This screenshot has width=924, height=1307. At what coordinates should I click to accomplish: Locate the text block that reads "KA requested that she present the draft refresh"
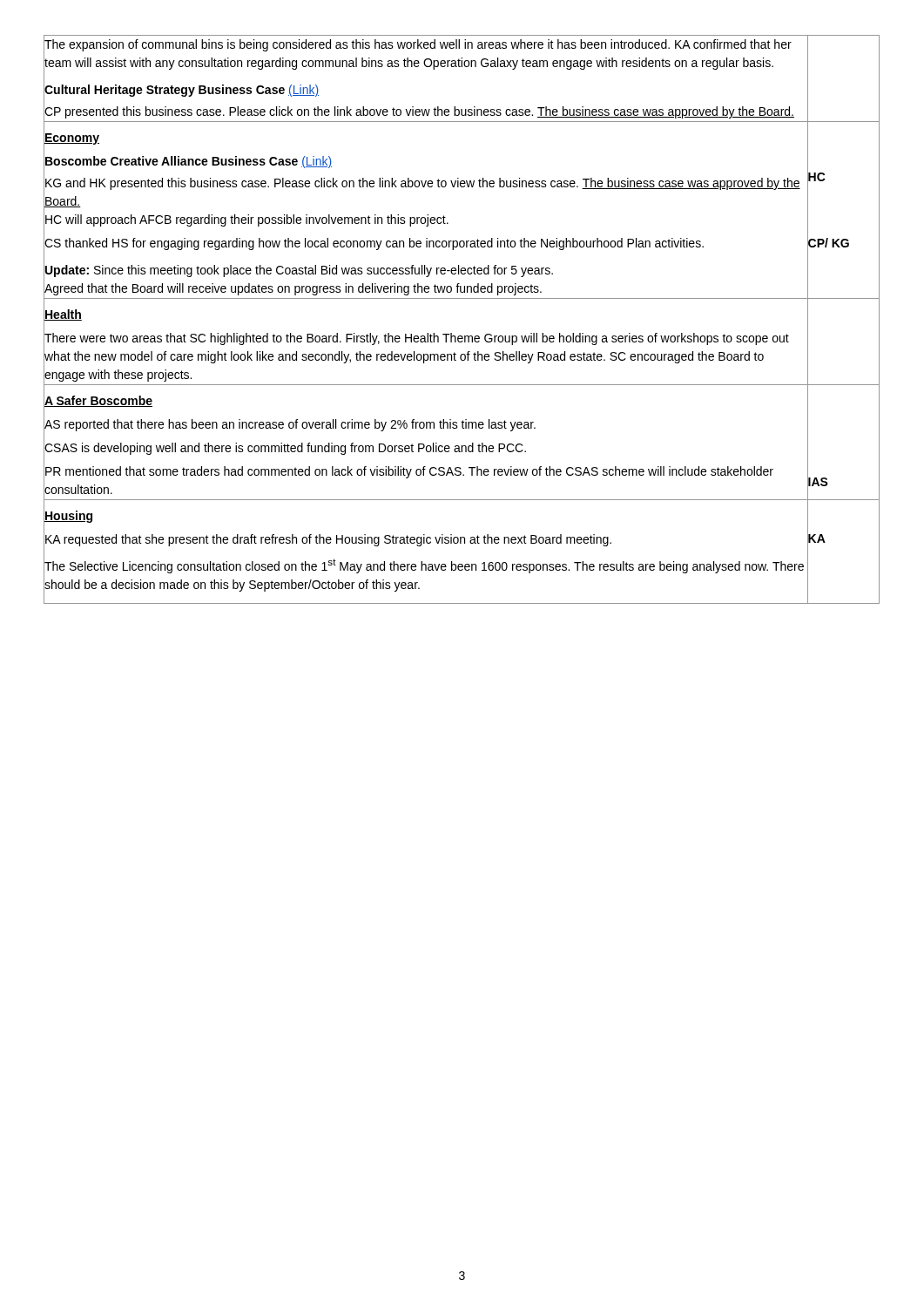point(328,539)
